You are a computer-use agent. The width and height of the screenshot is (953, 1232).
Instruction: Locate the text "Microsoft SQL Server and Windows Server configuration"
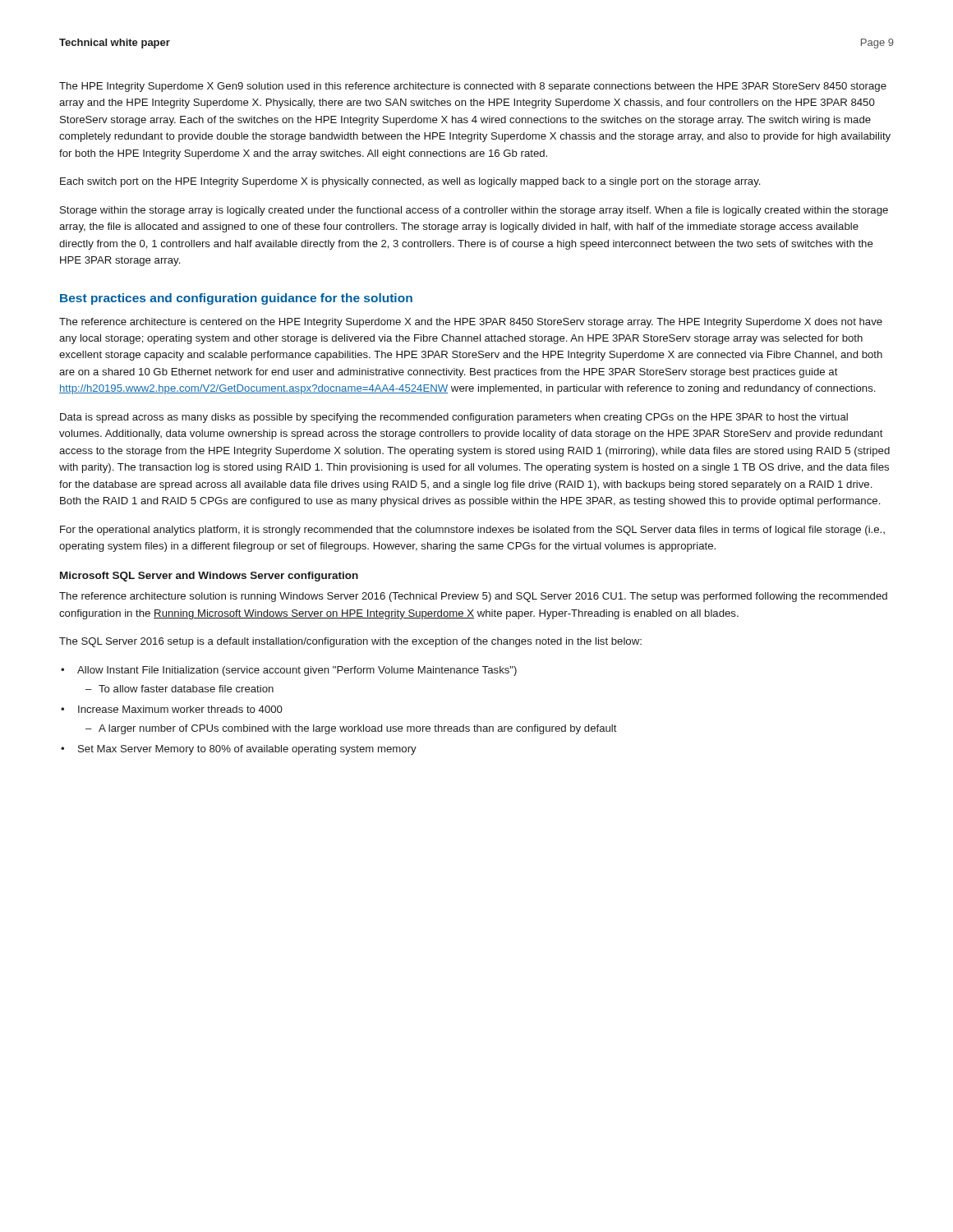pos(209,576)
